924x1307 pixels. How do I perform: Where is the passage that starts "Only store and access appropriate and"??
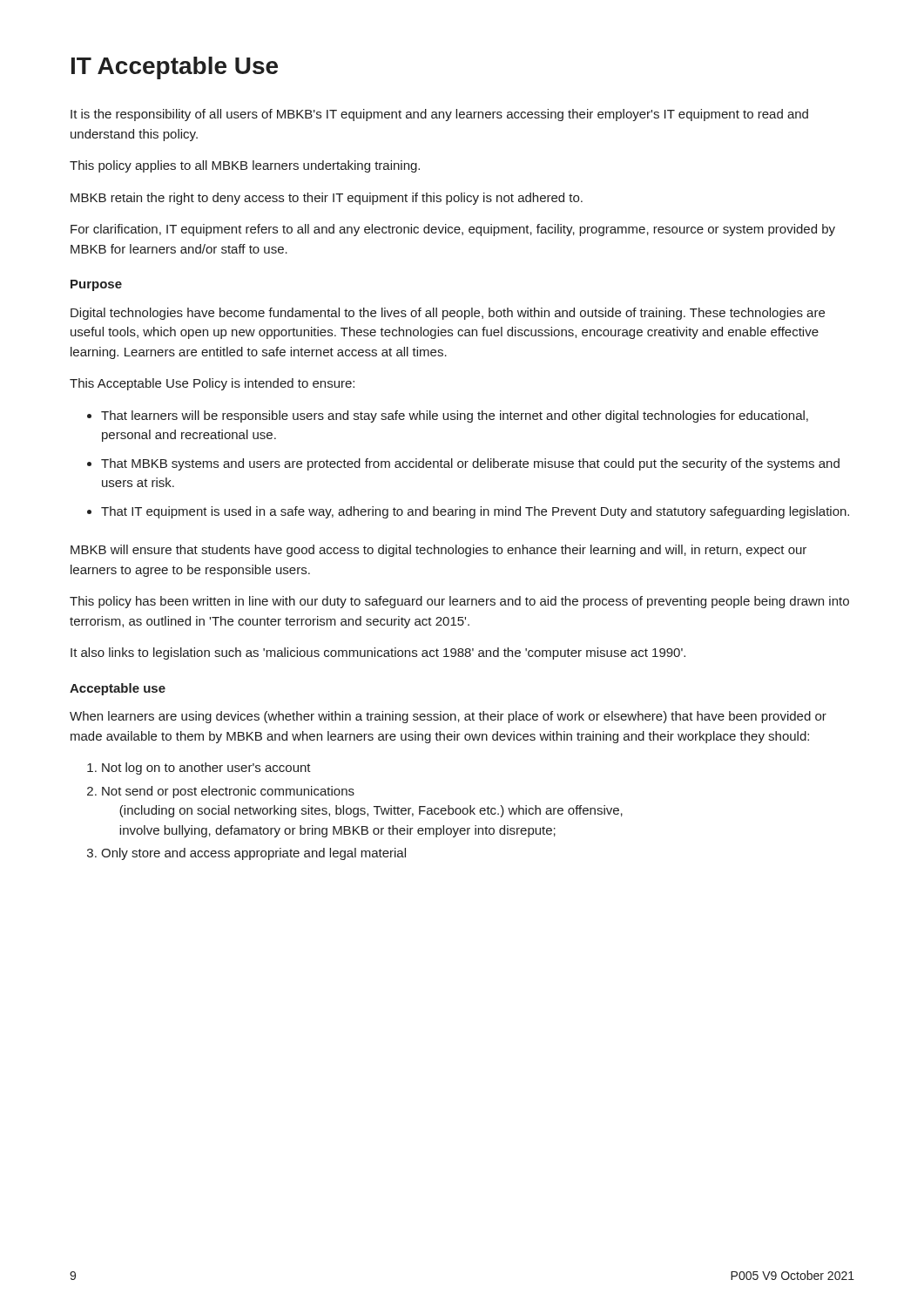253,854
